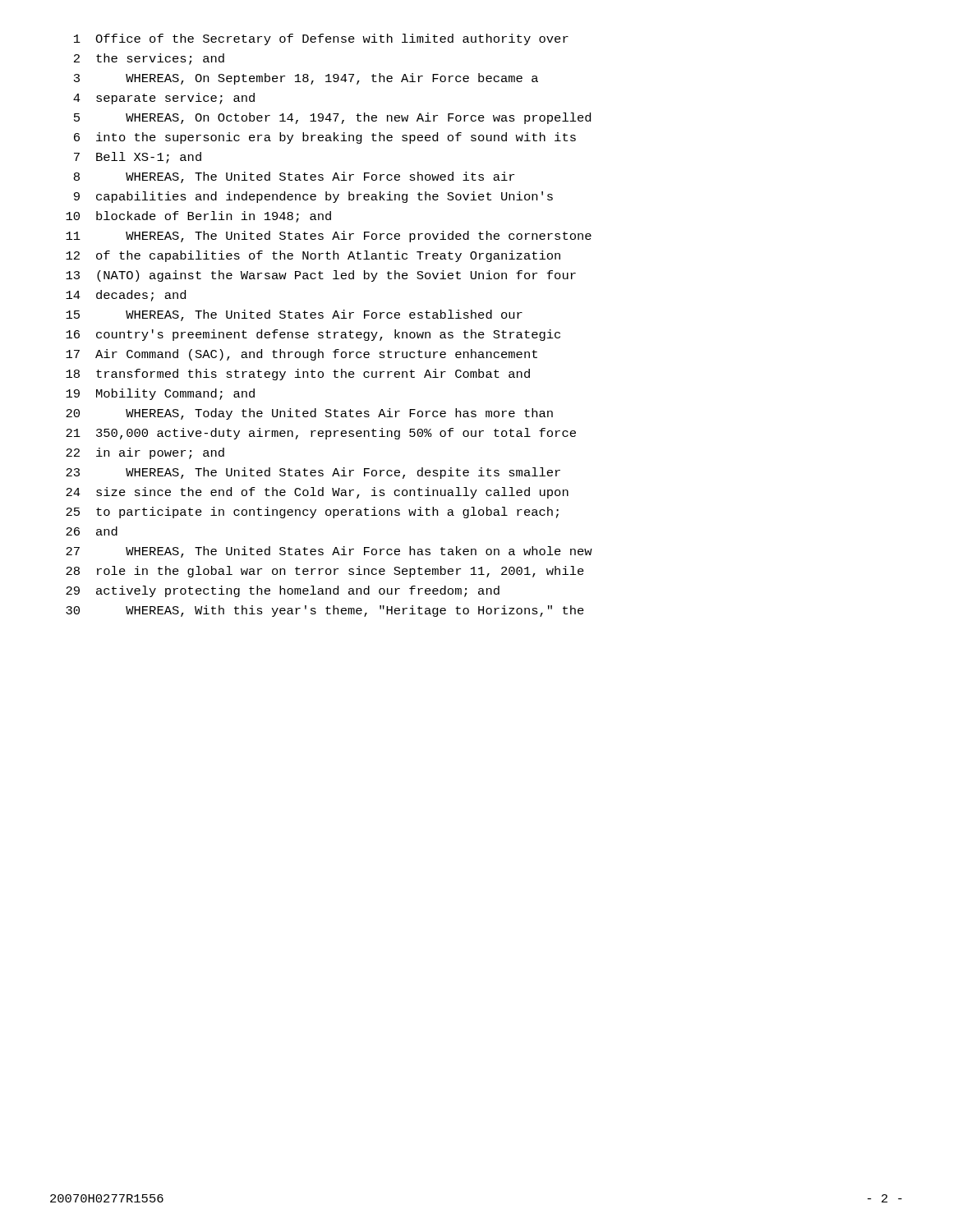Select the passage starting "28 role in the global war on"
The image size is (953, 1232).
(x=317, y=572)
